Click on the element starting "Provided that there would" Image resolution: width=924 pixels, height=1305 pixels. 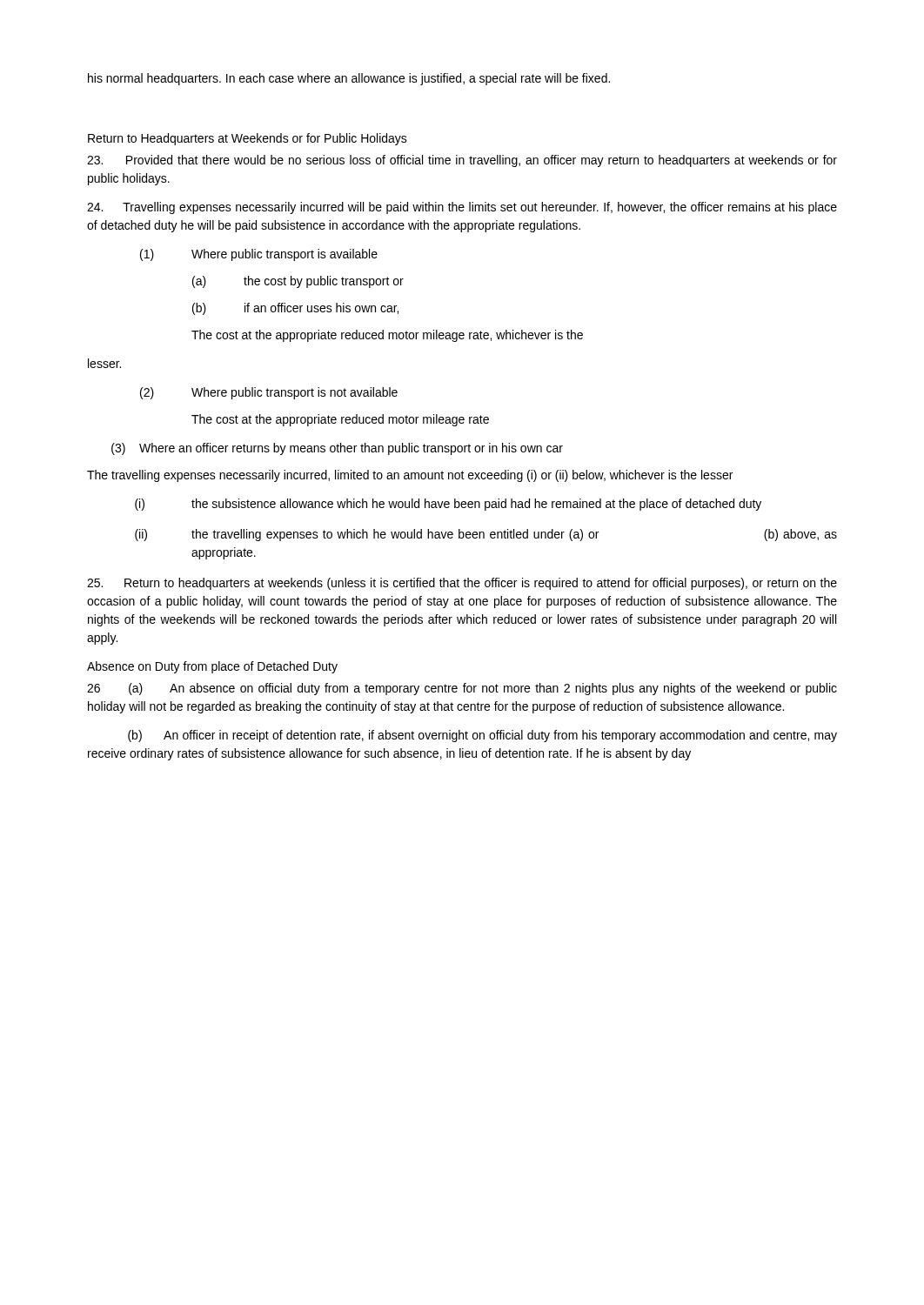(x=462, y=170)
